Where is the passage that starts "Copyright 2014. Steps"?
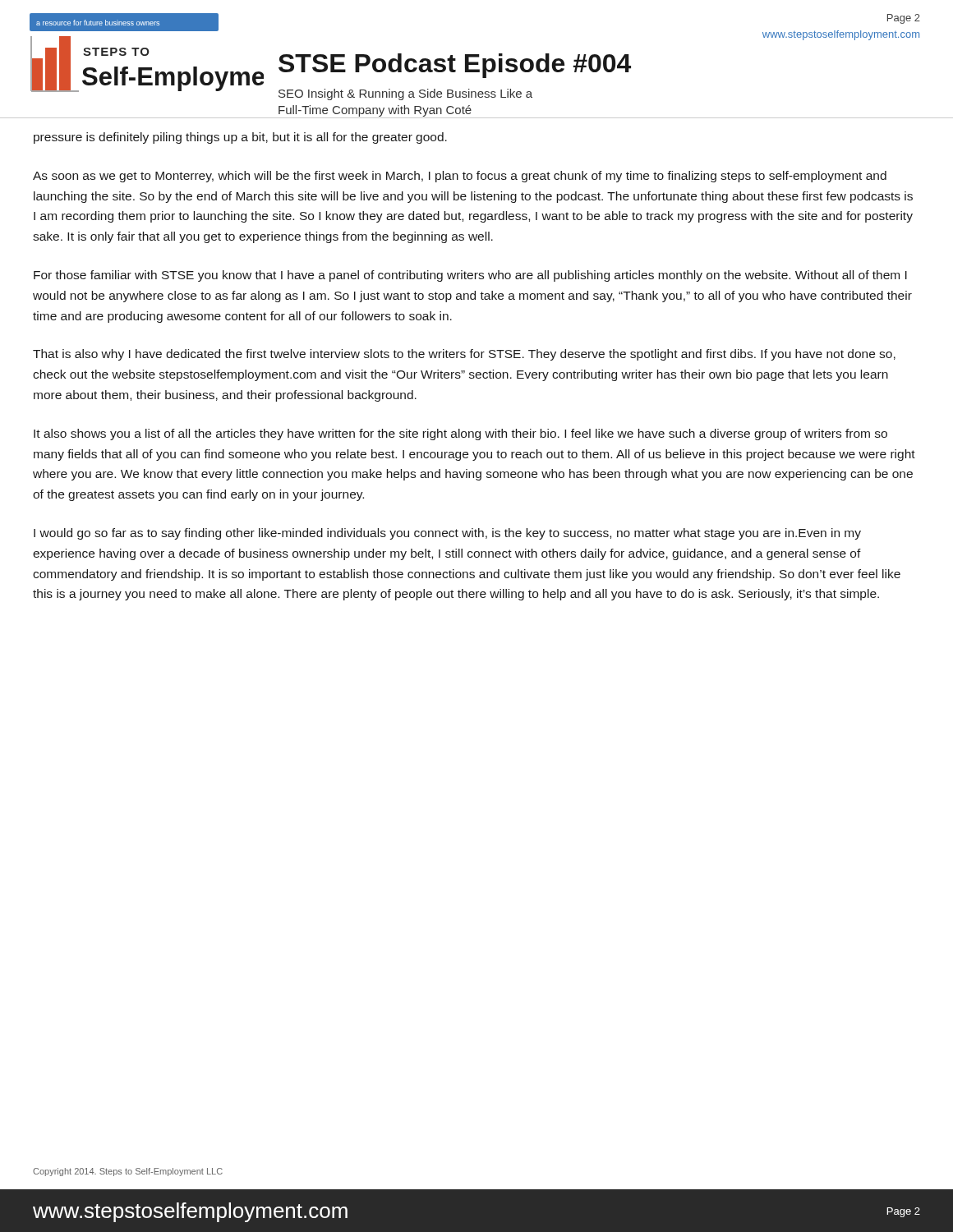 click(128, 1171)
